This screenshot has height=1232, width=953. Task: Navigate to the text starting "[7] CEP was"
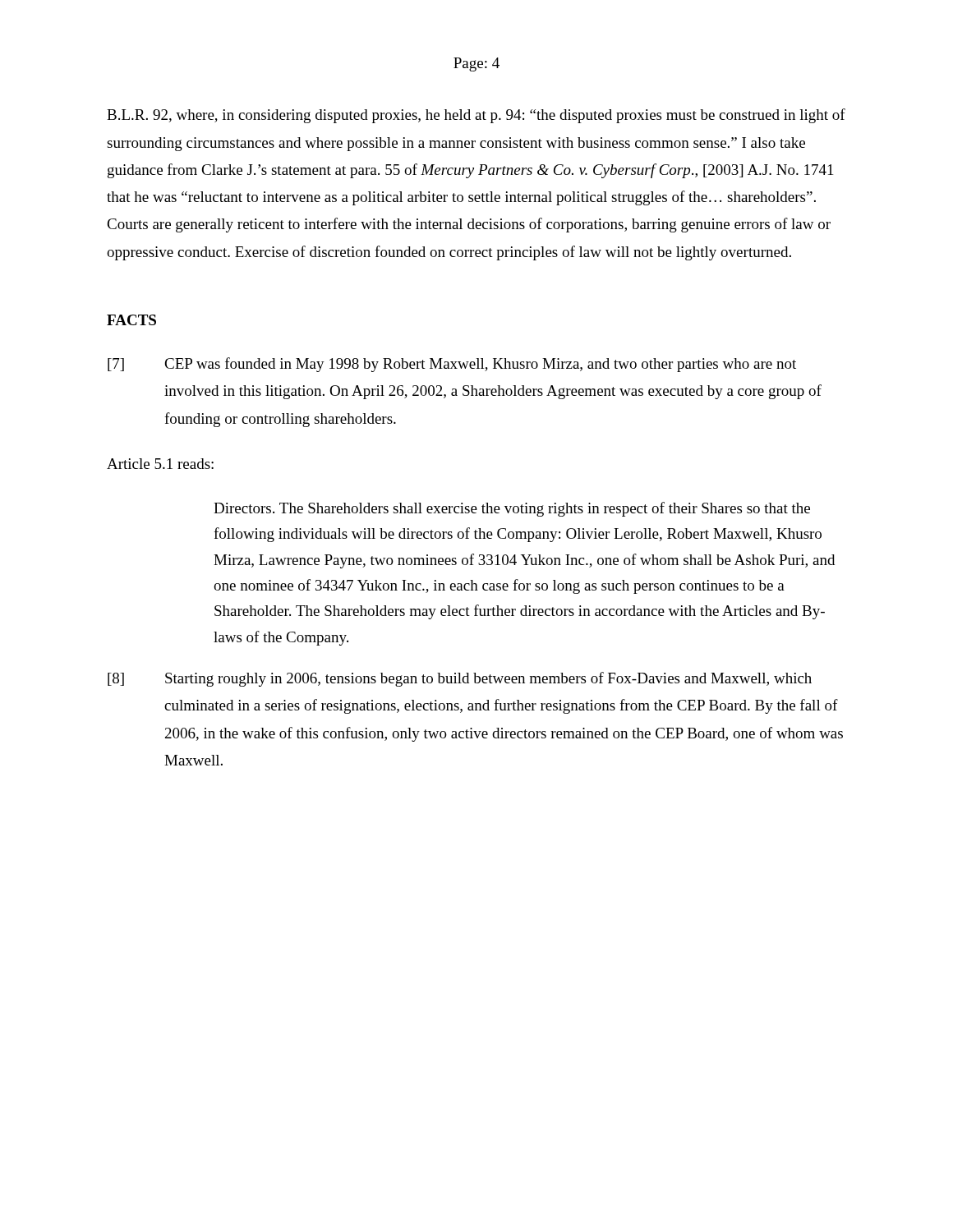tap(476, 391)
